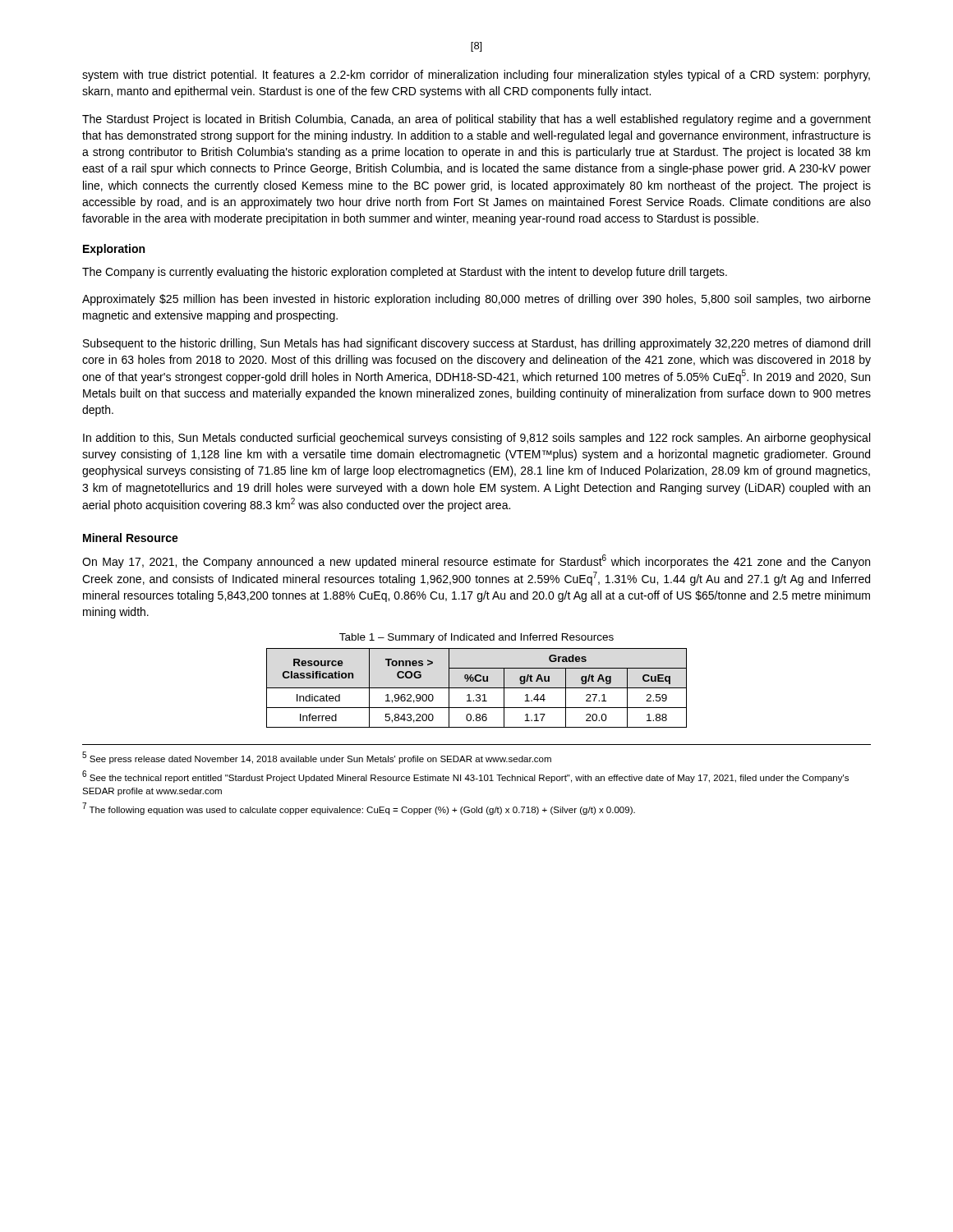Select the table that reads "Tonnes > COG"

476,688
